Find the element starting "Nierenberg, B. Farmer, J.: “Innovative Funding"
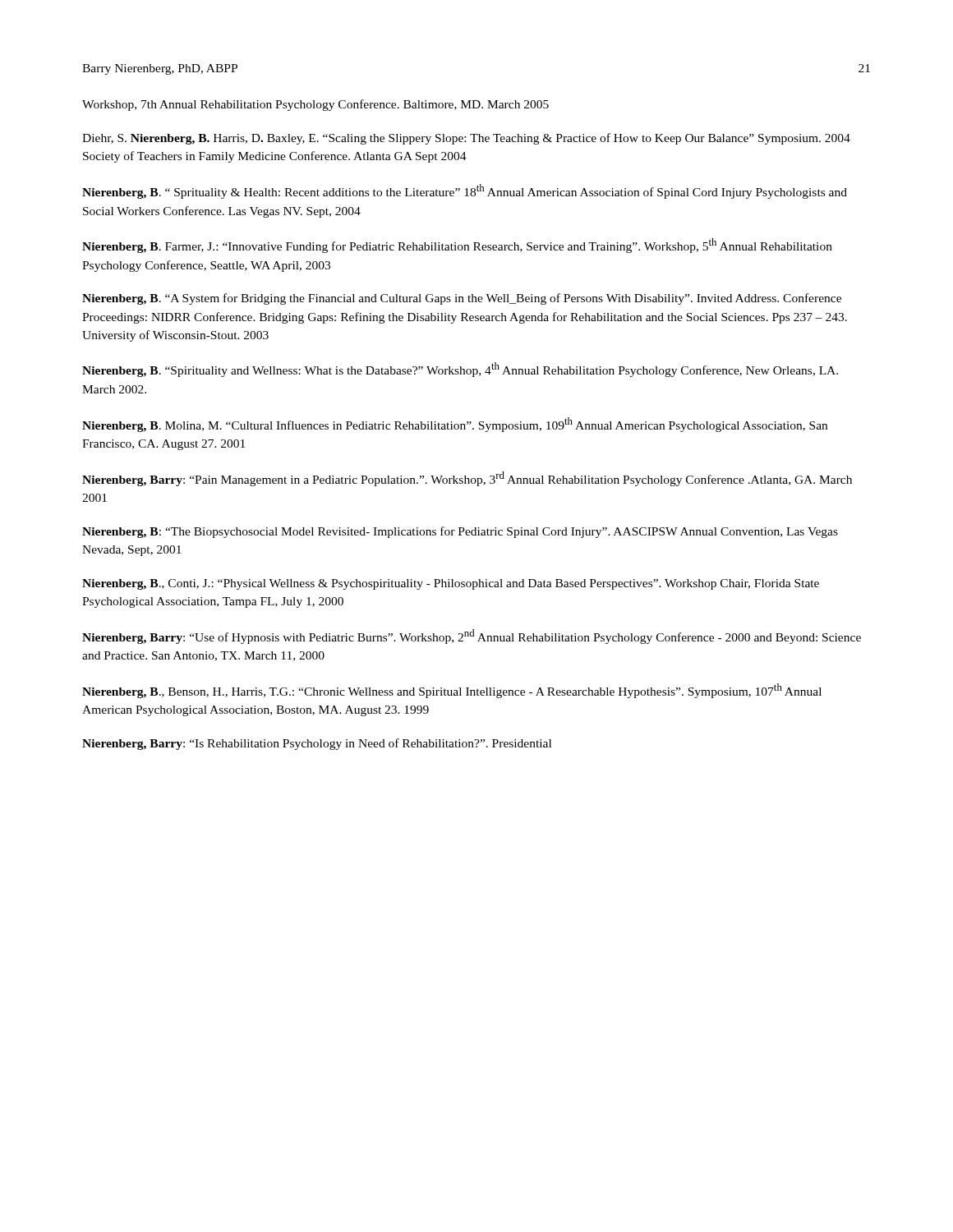Viewport: 953px width, 1232px height. click(x=457, y=254)
